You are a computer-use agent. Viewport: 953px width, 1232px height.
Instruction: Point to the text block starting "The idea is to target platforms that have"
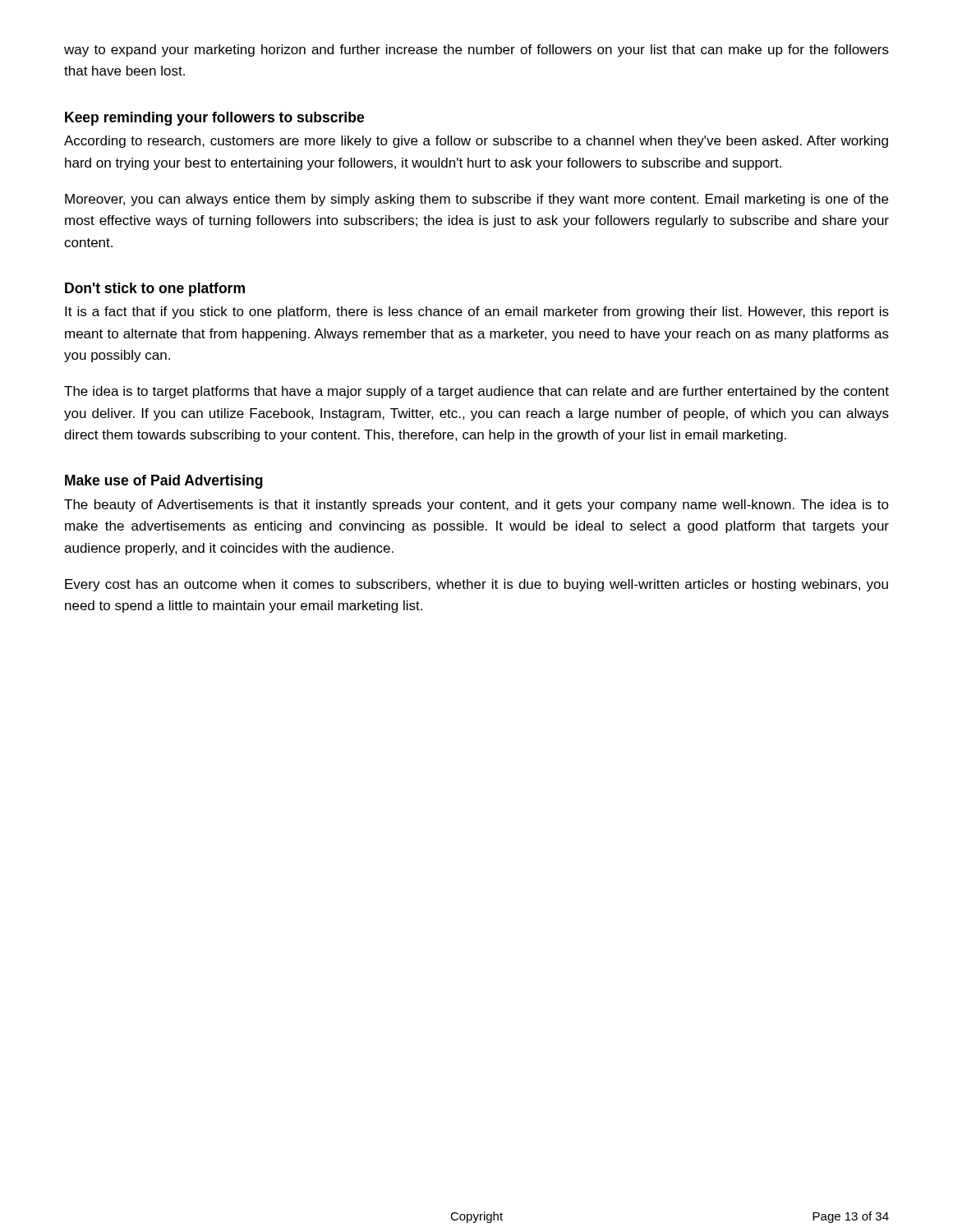476,413
